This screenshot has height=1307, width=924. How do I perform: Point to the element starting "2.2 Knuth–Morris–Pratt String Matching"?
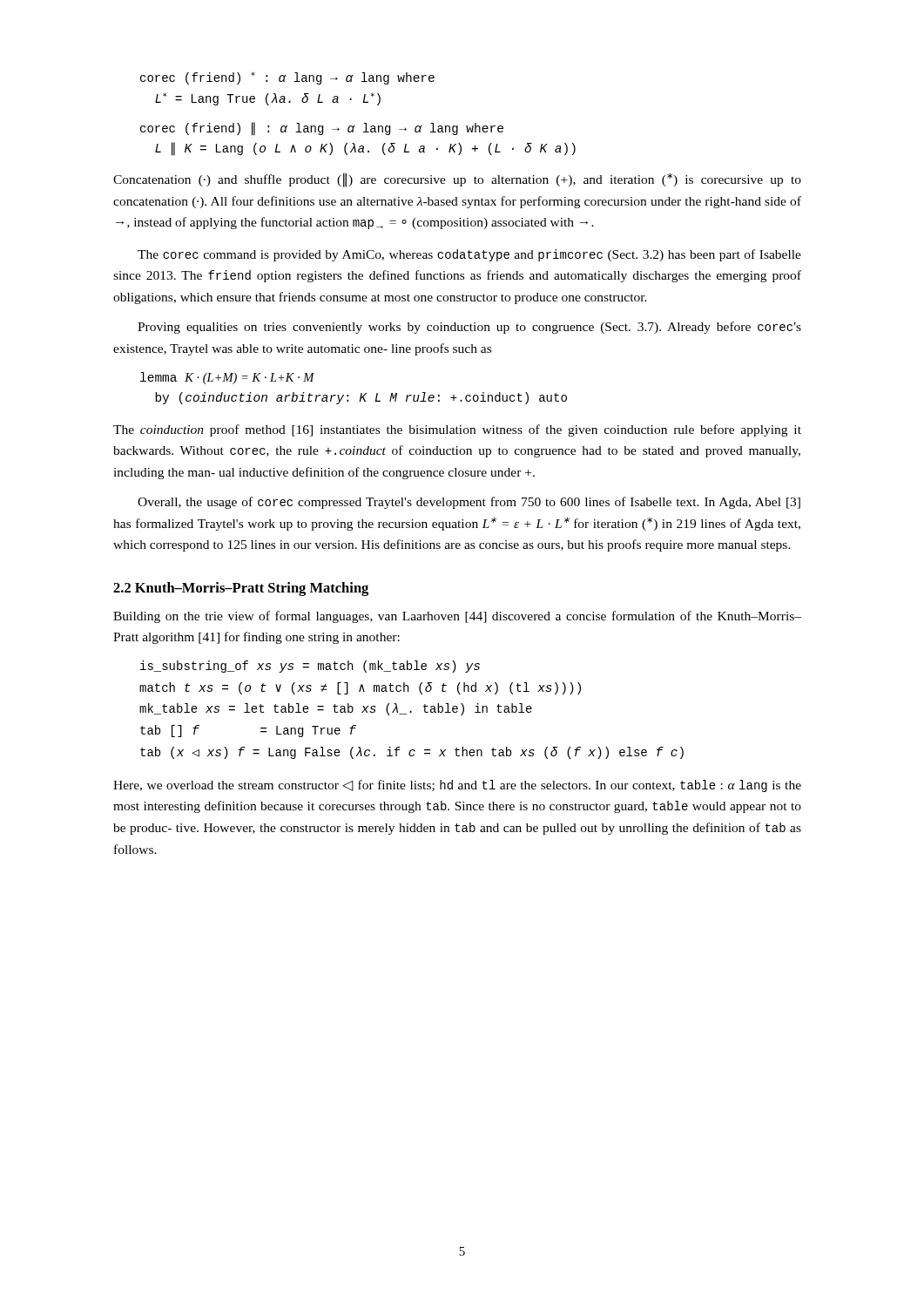point(241,589)
